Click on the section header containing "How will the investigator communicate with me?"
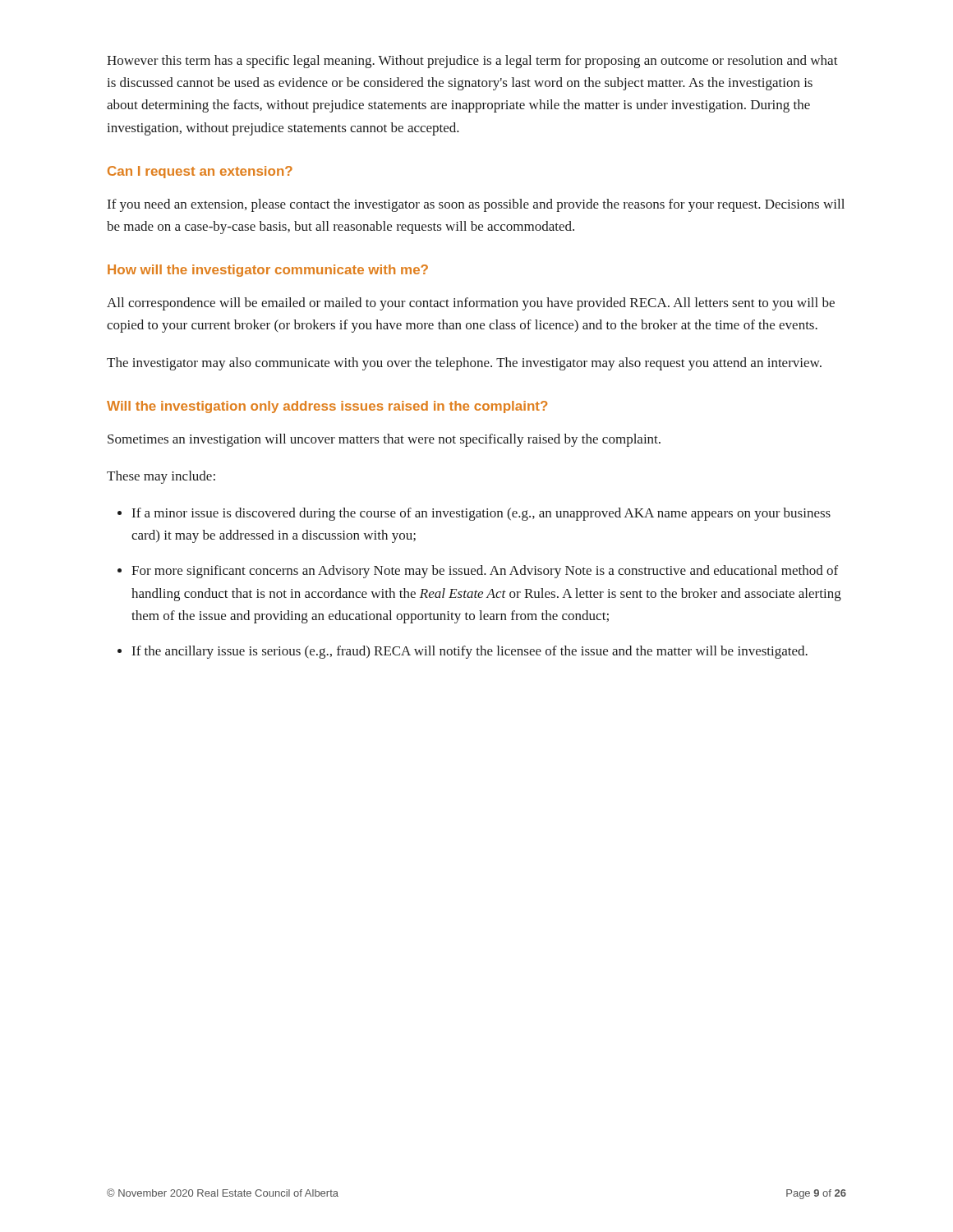 268,270
